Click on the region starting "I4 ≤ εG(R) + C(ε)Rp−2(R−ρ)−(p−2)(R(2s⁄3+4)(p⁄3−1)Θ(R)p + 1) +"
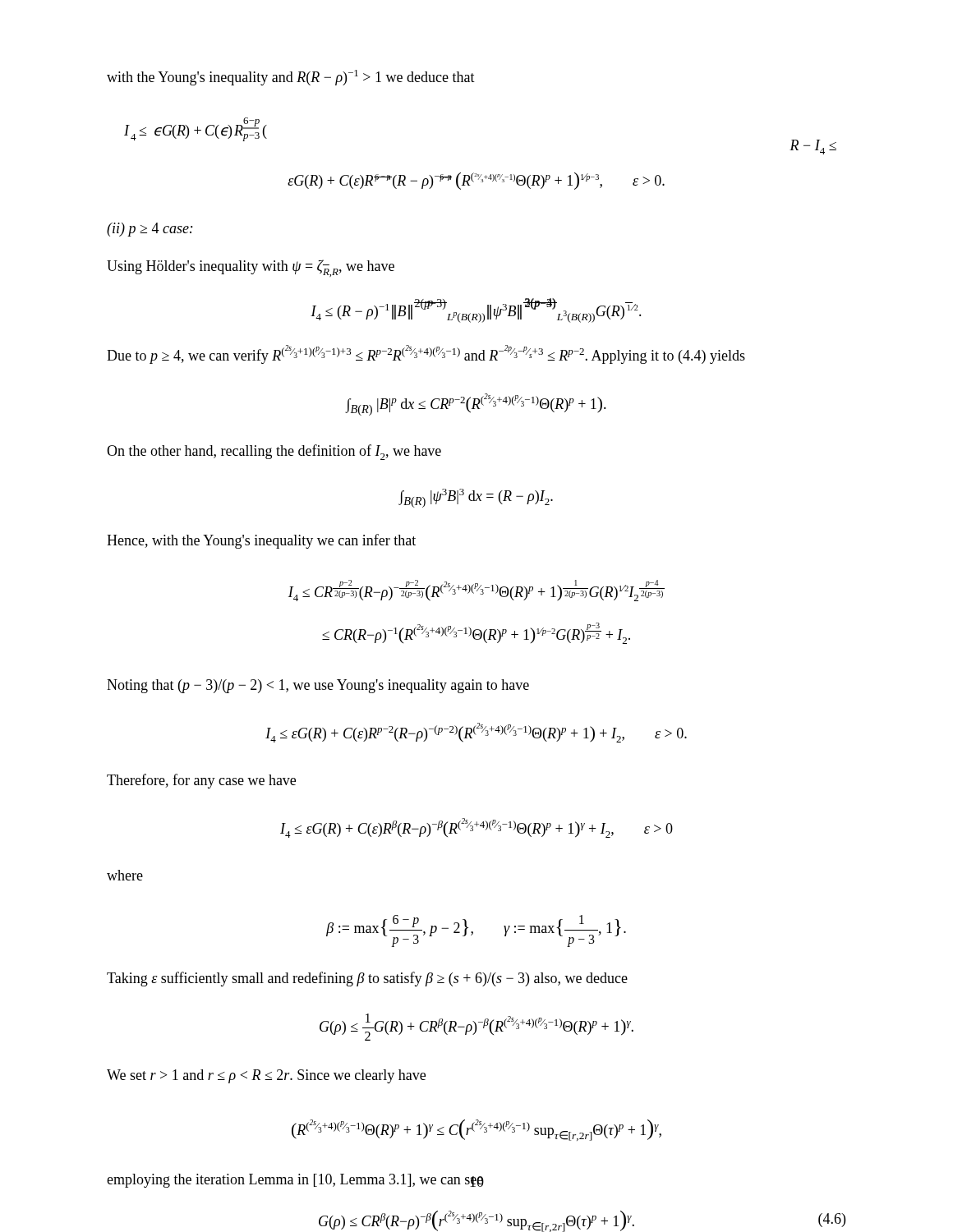953x1232 pixels. (476, 733)
